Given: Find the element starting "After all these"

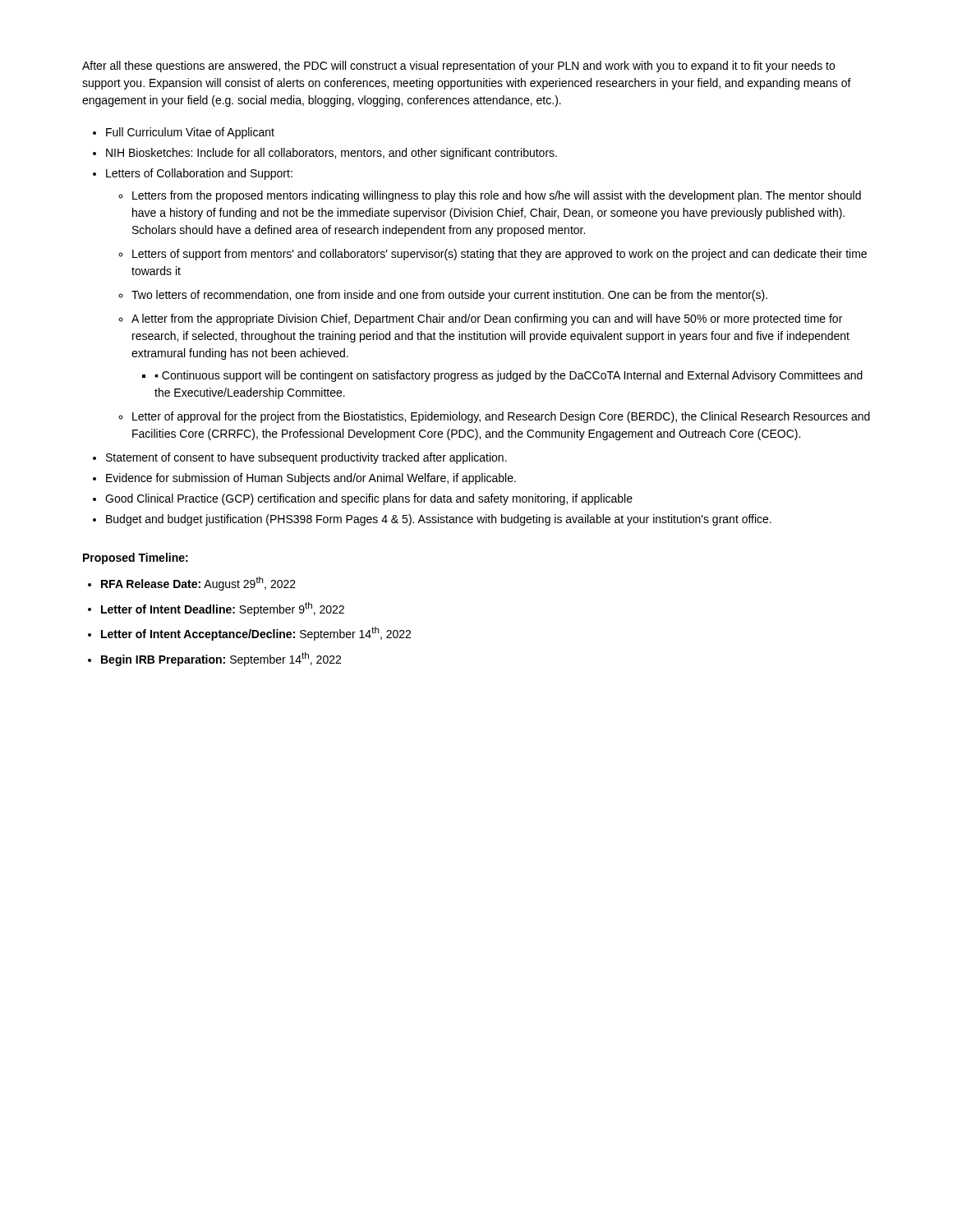Looking at the screenshot, I should pyautogui.click(x=466, y=83).
